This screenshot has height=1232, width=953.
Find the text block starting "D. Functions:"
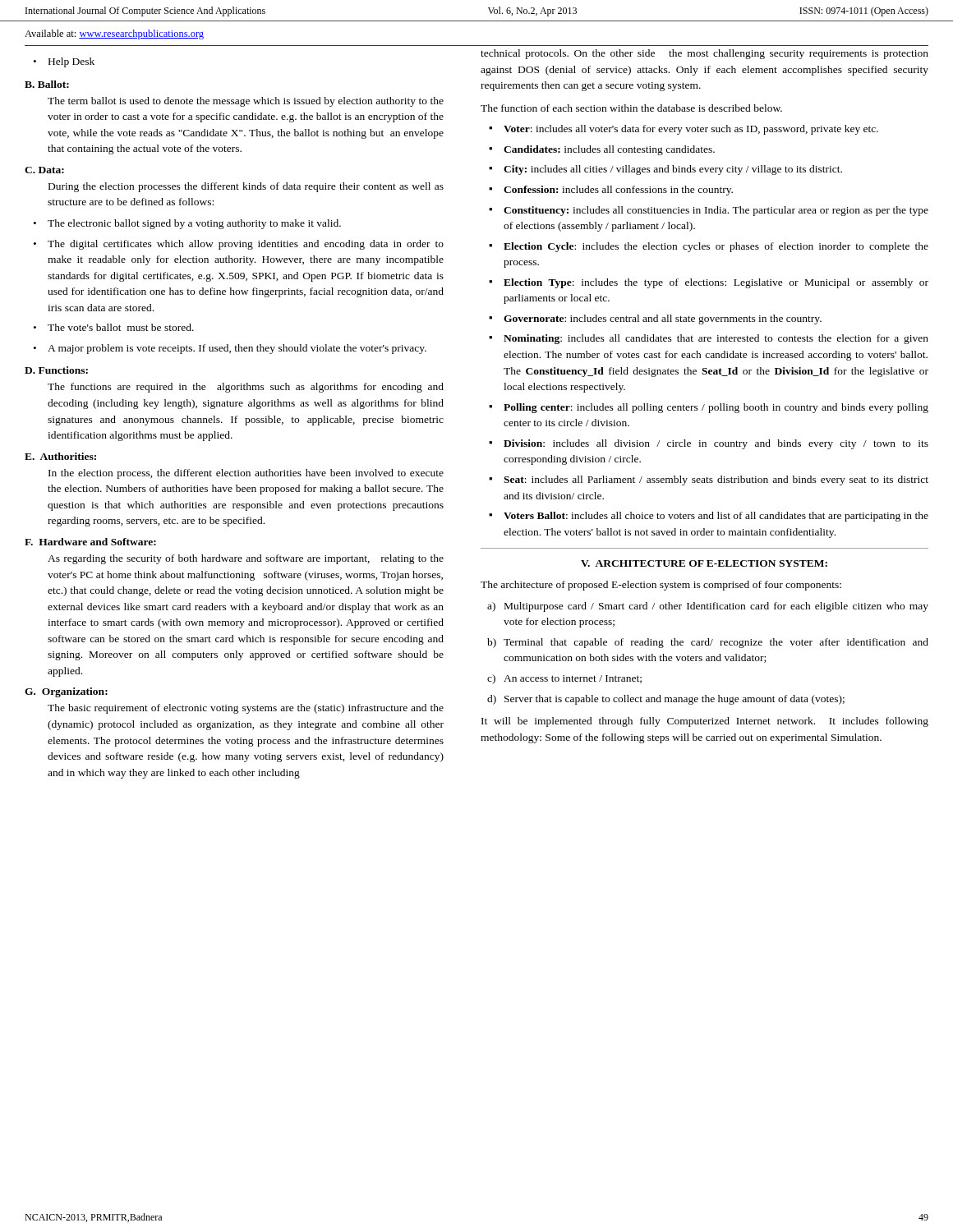57,370
